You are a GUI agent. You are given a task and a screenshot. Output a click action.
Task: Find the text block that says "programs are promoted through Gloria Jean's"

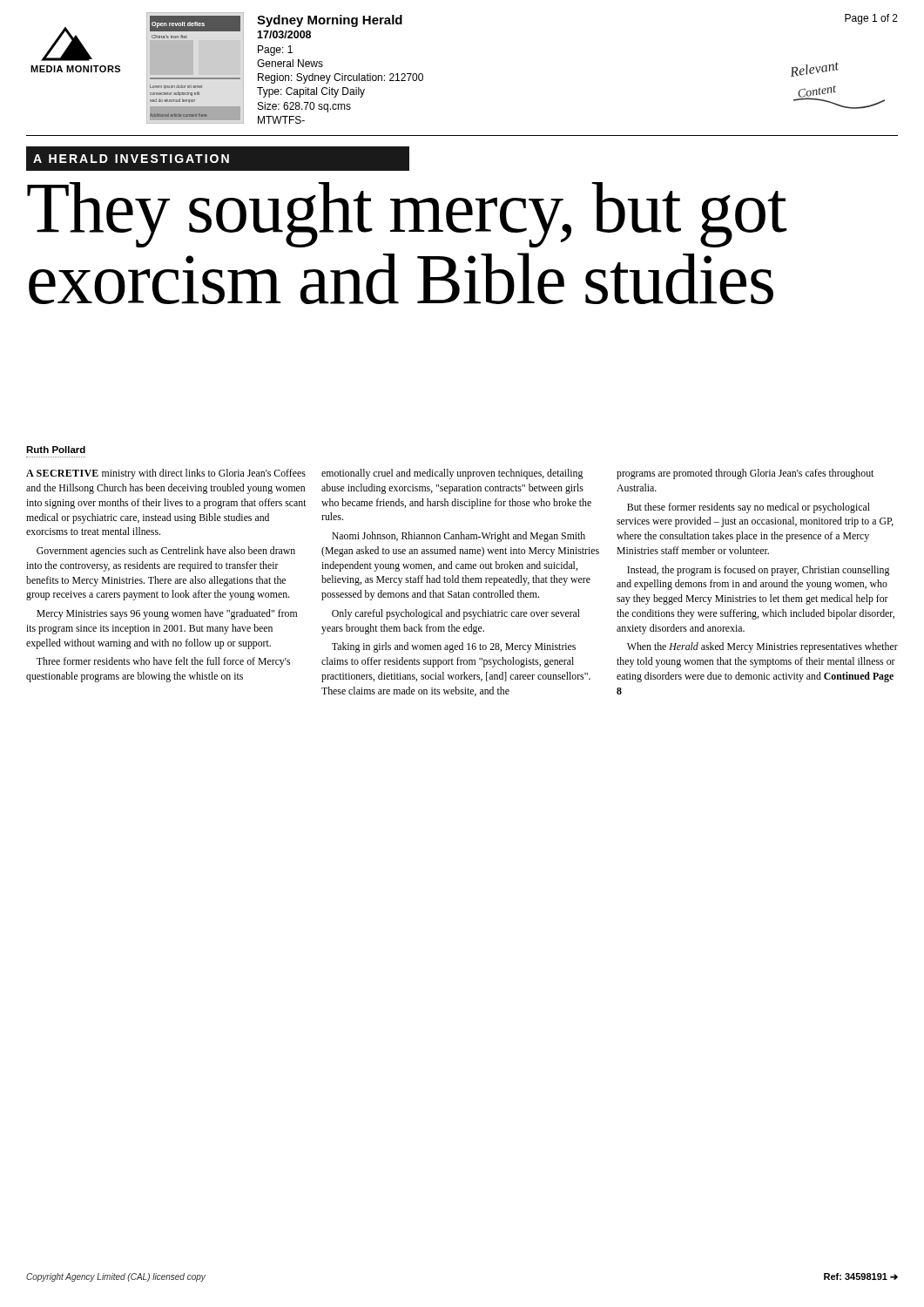(x=757, y=582)
